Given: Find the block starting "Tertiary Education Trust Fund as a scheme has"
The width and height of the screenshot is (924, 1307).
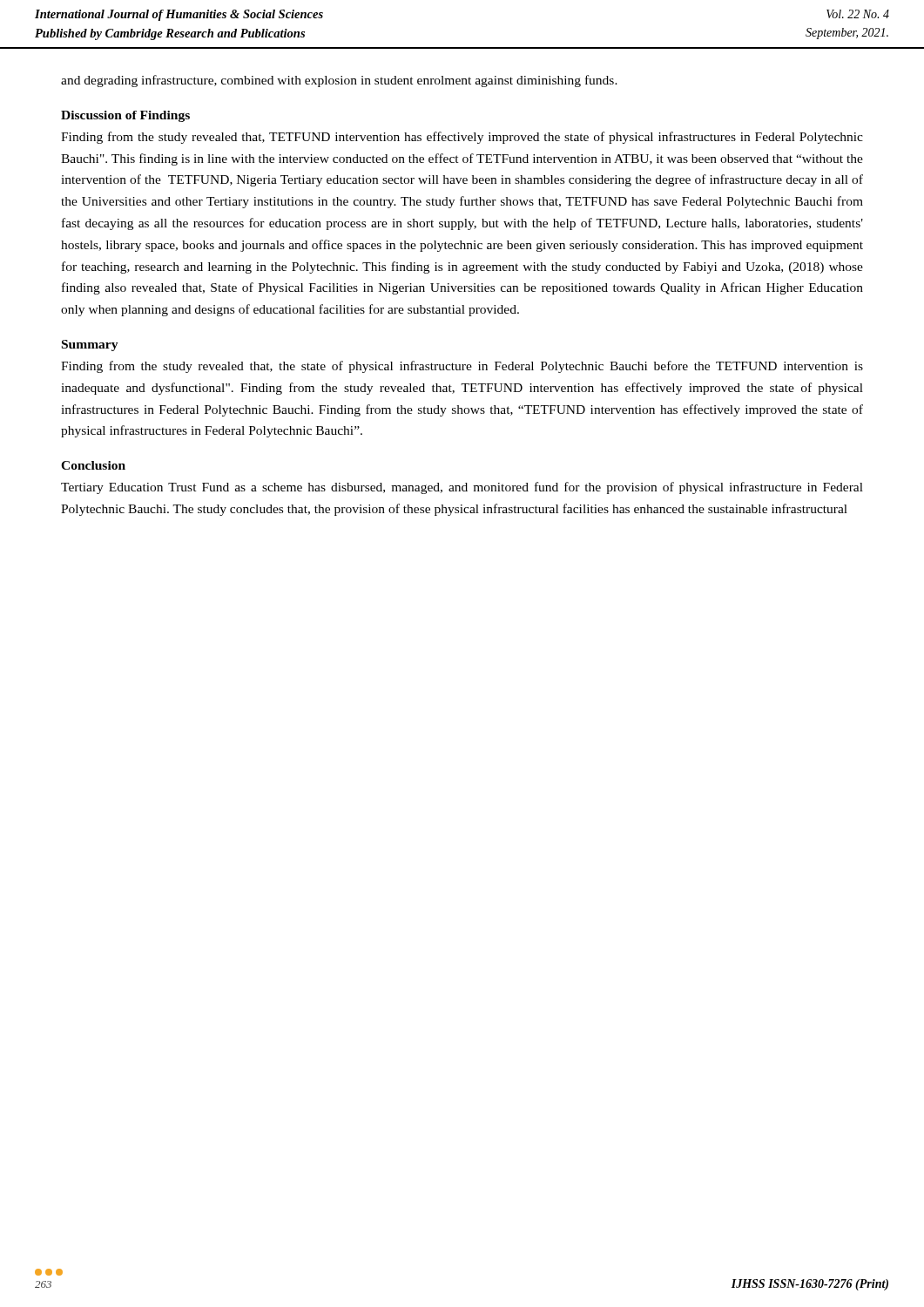Looking at the screenshot, I should [x=462, y=498].
